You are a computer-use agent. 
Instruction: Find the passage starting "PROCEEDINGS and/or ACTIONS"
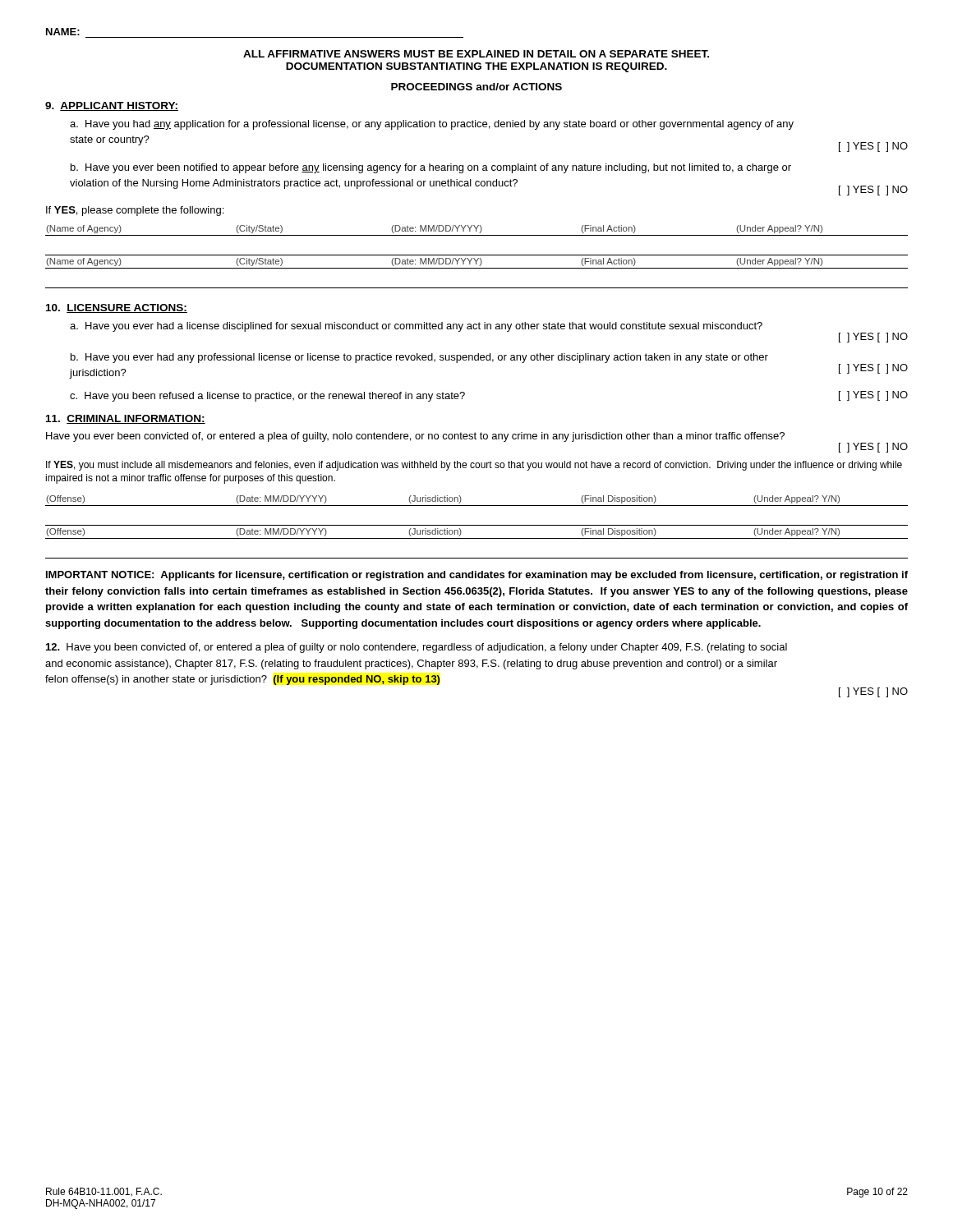(476, 87)
